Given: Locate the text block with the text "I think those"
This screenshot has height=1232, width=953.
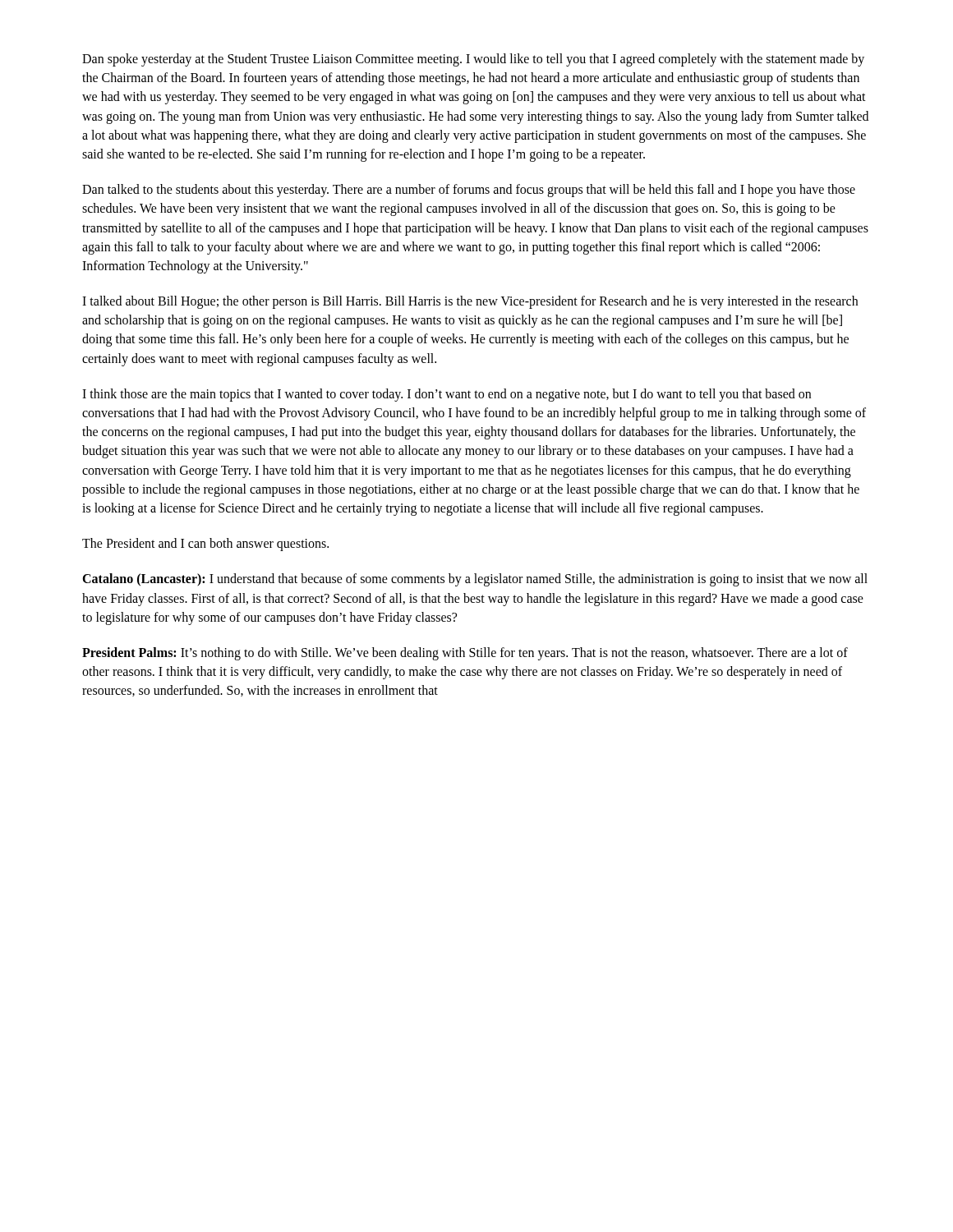Looking at the screenshot, I should point(474,451).
